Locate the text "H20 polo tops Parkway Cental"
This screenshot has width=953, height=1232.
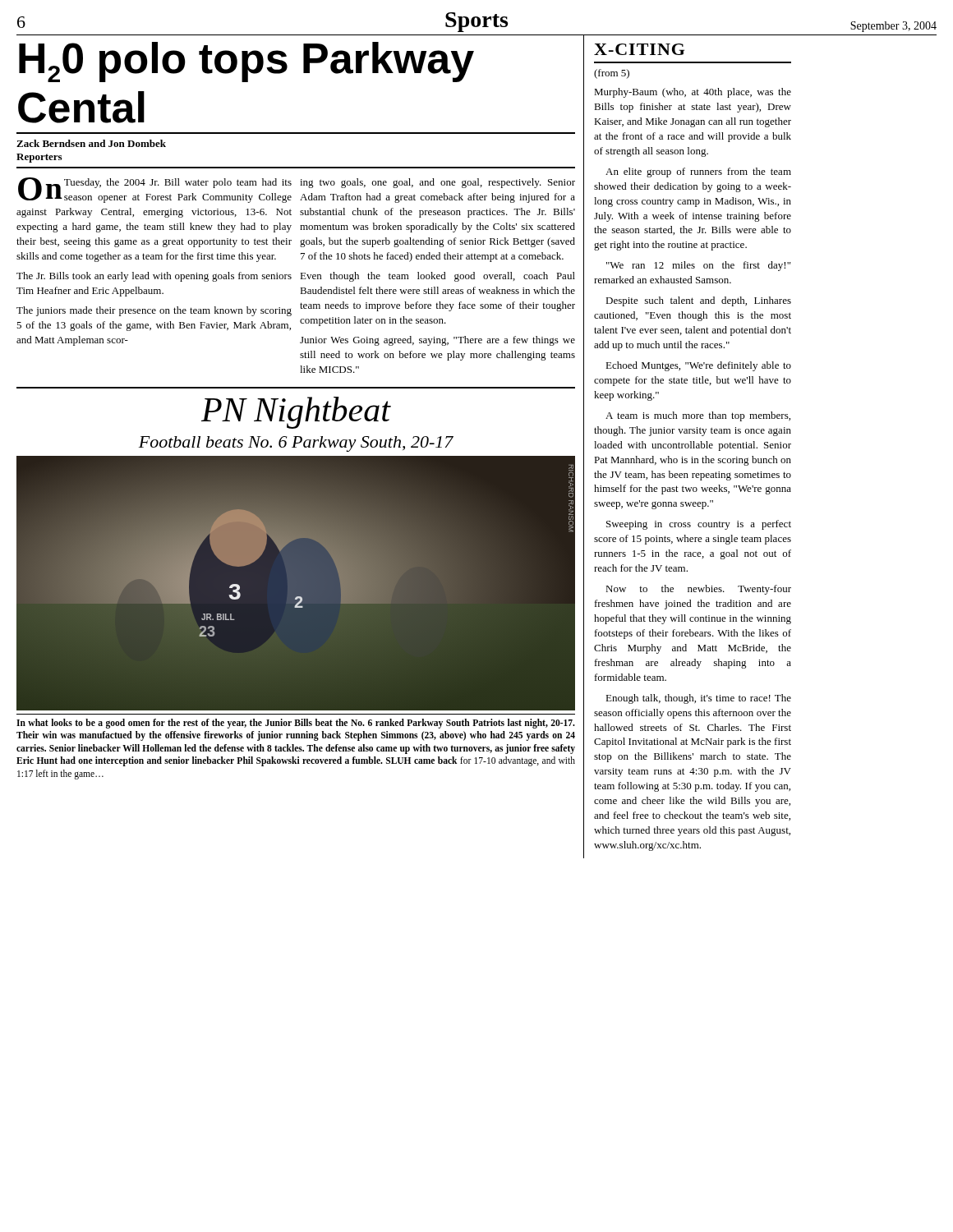tap(245, 83)
